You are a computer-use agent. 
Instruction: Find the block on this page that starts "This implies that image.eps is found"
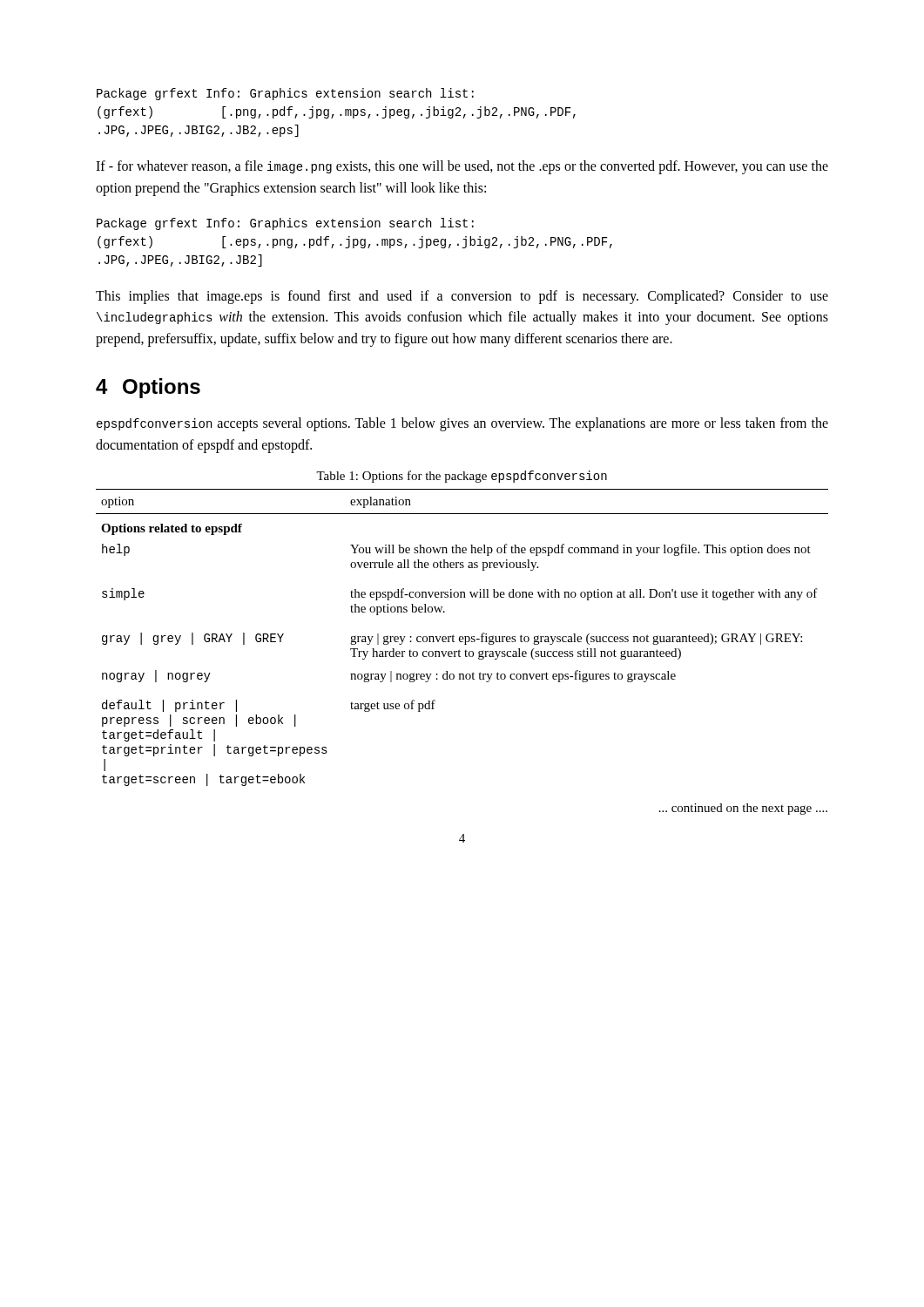462,318
